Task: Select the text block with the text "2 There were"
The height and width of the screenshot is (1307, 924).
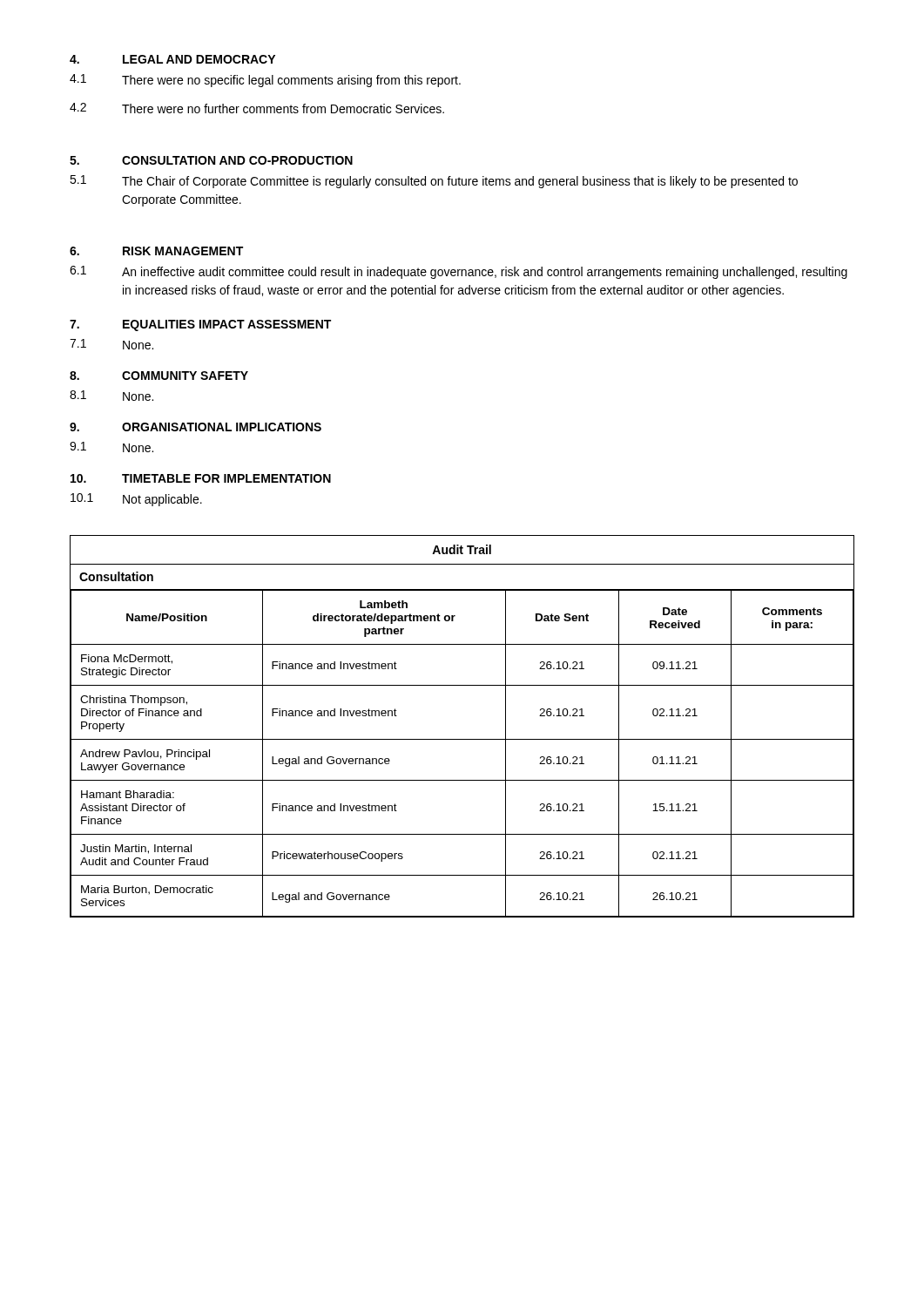Action: click(257, 109)
